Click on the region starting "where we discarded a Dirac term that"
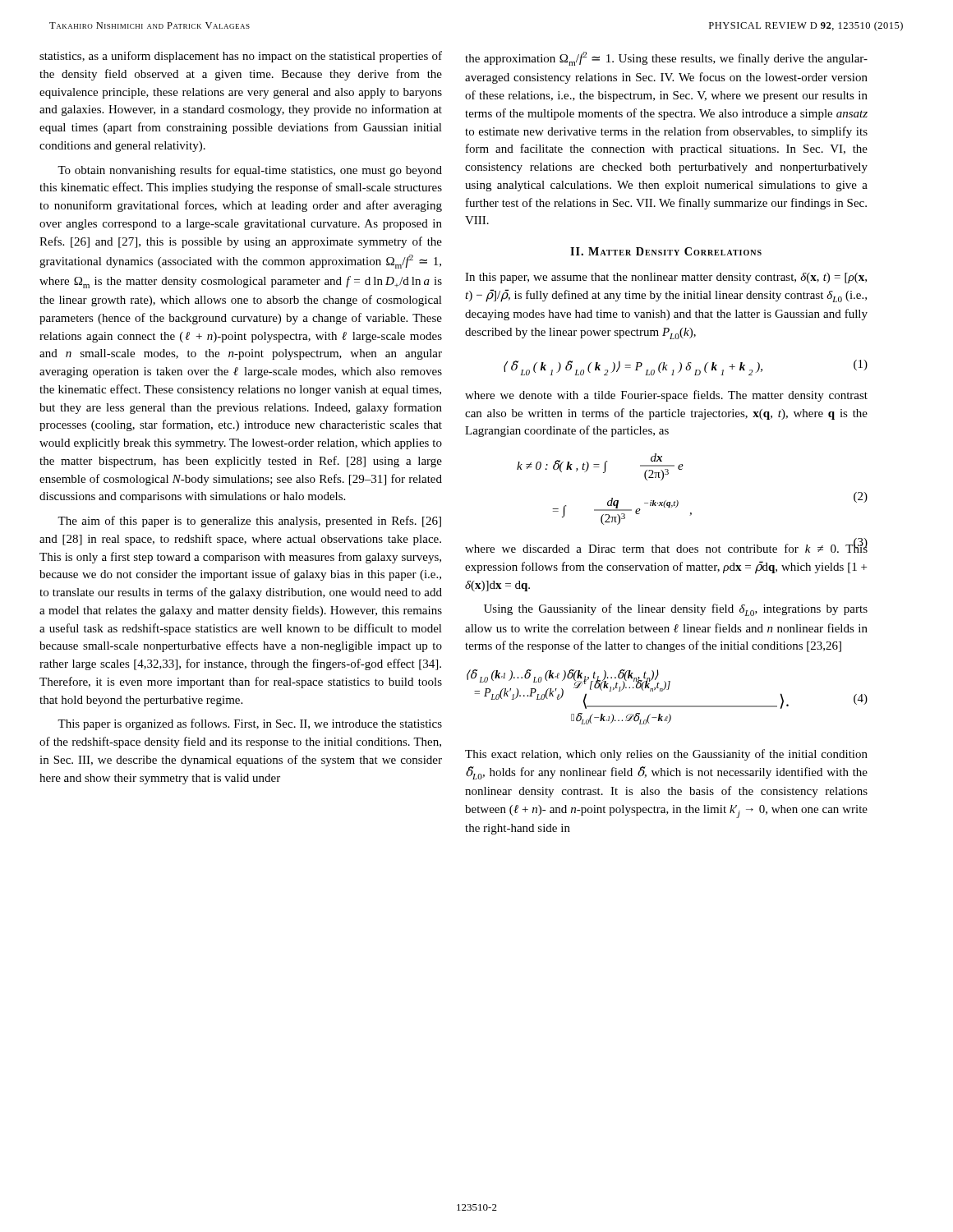The height and width of the screenshot is (1232, 953). (x=666, y=598)
